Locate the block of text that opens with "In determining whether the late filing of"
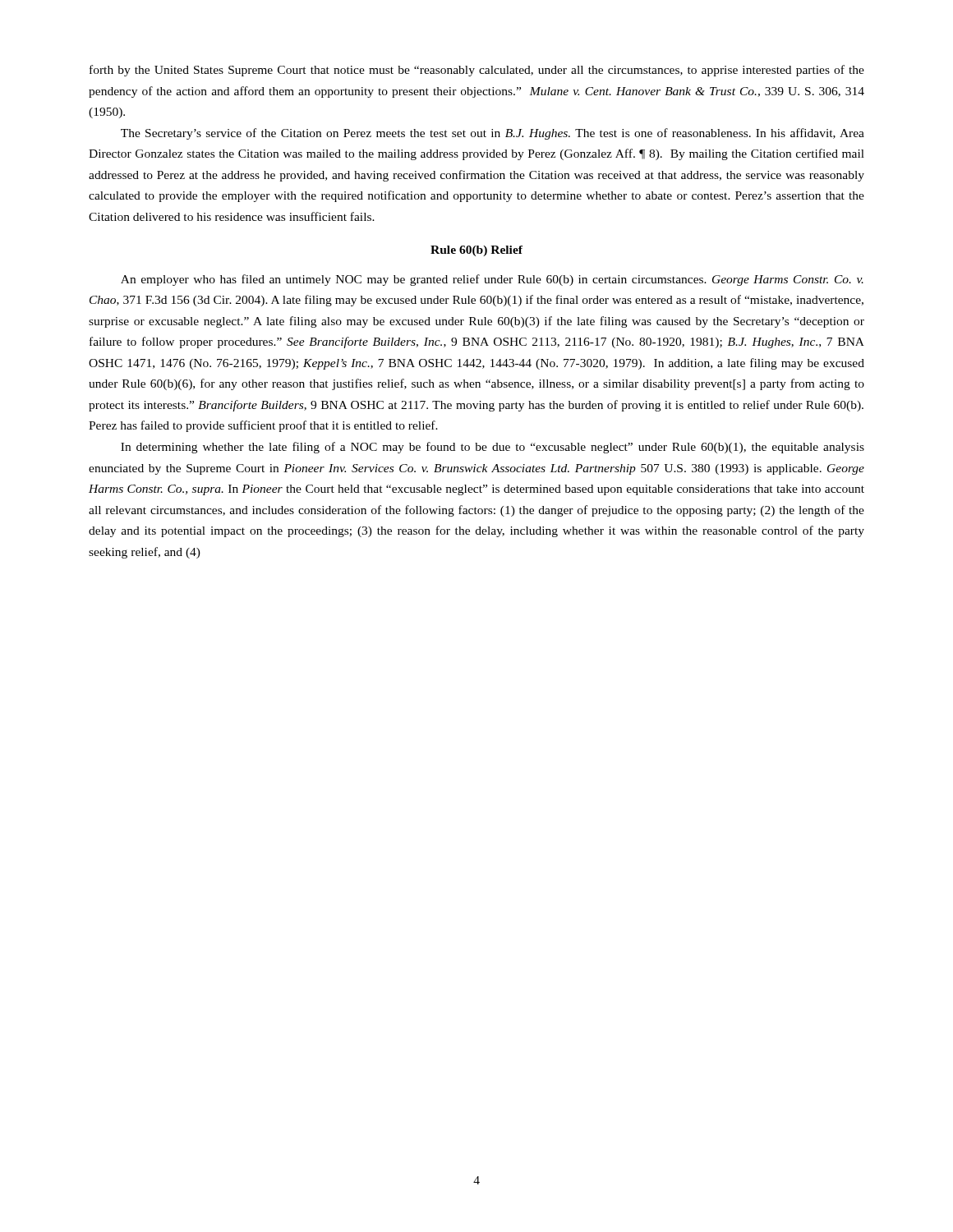Image resolution: width=953 pixels, height=1232 pixels. tap(476, 499)
